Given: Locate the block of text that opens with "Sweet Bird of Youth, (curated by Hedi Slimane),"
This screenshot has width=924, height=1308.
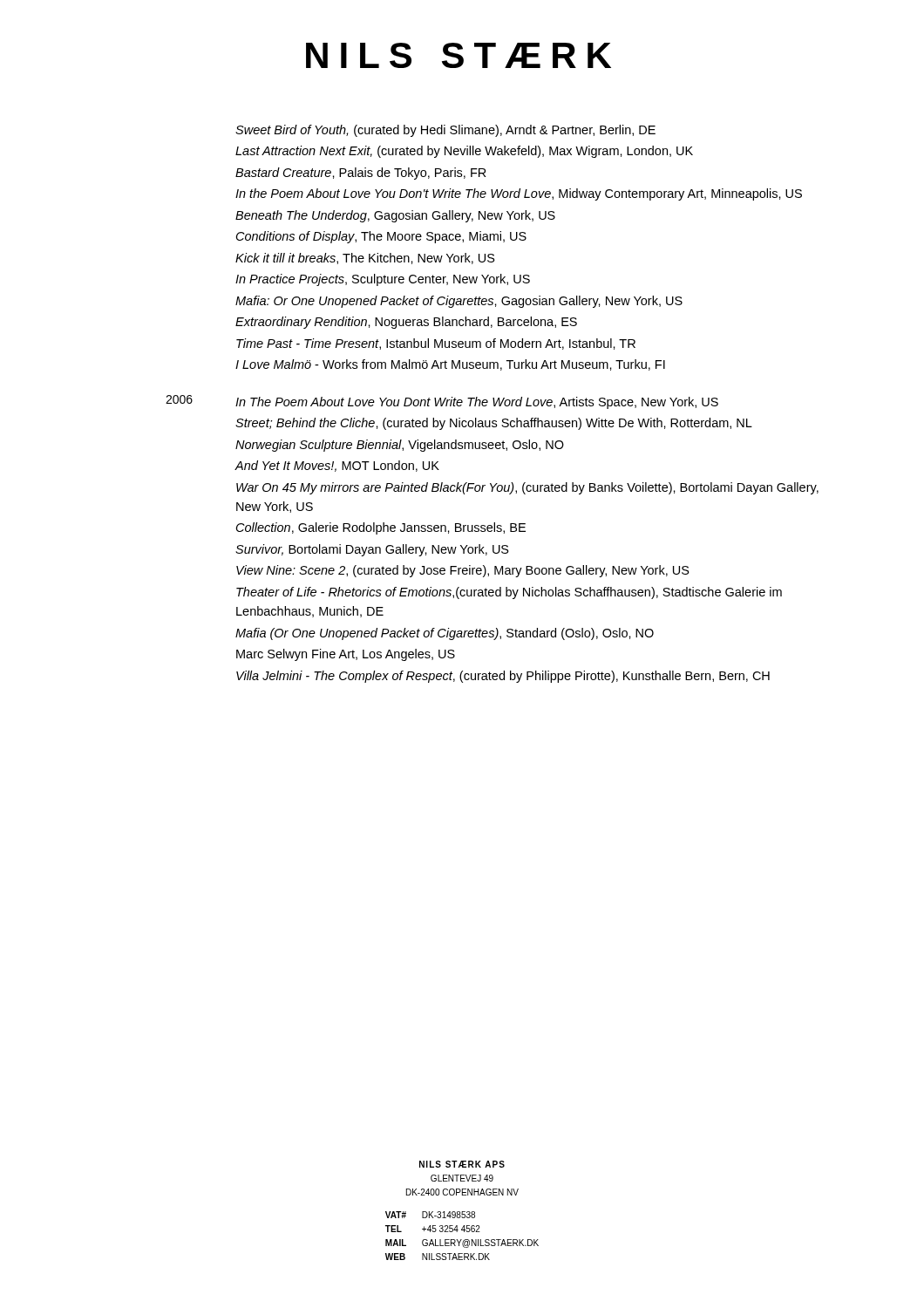Looking at the screenshot, I should pyautogui.click(x=446, y=130).
